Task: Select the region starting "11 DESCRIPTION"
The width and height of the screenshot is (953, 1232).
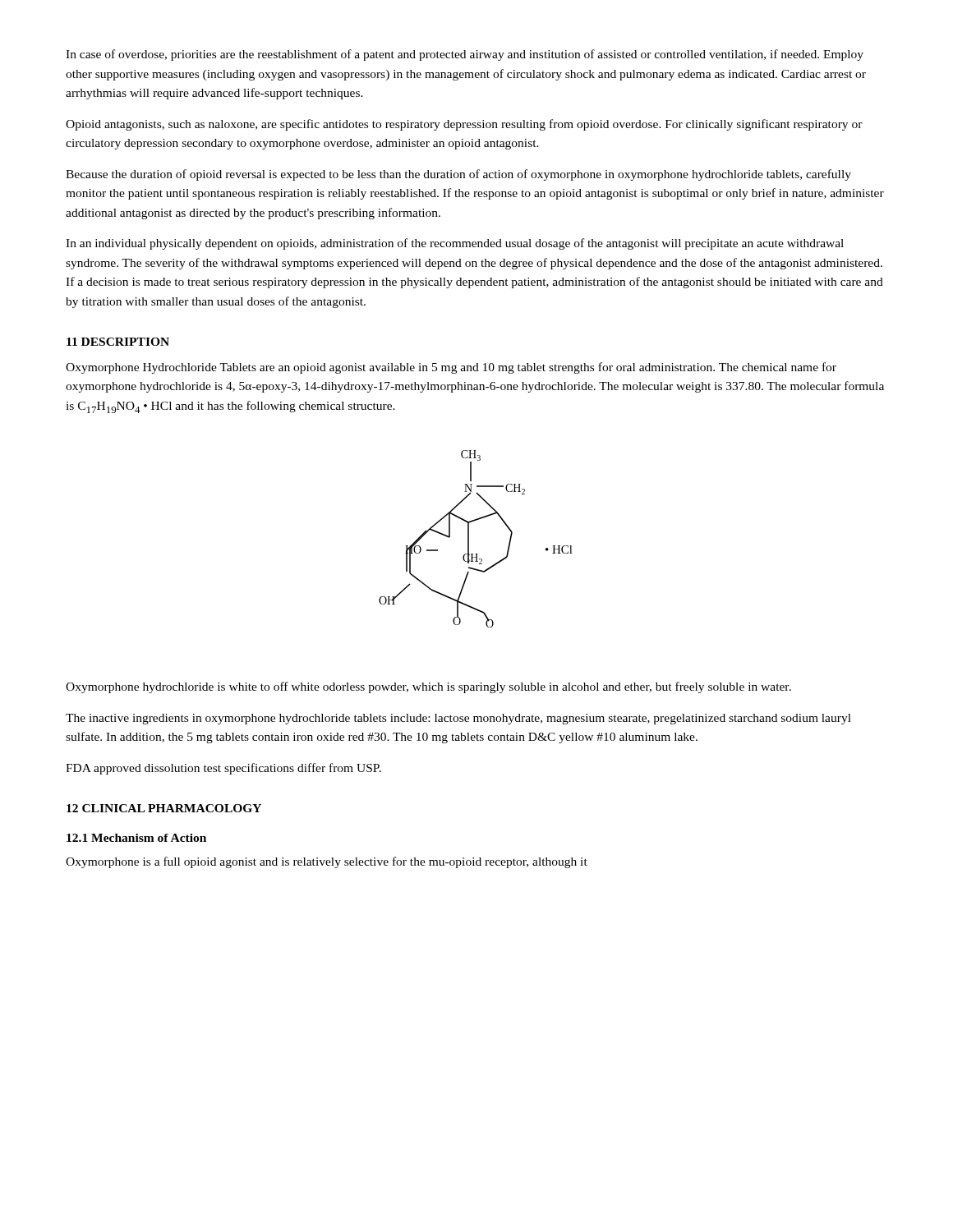Action: click(118, 341)
